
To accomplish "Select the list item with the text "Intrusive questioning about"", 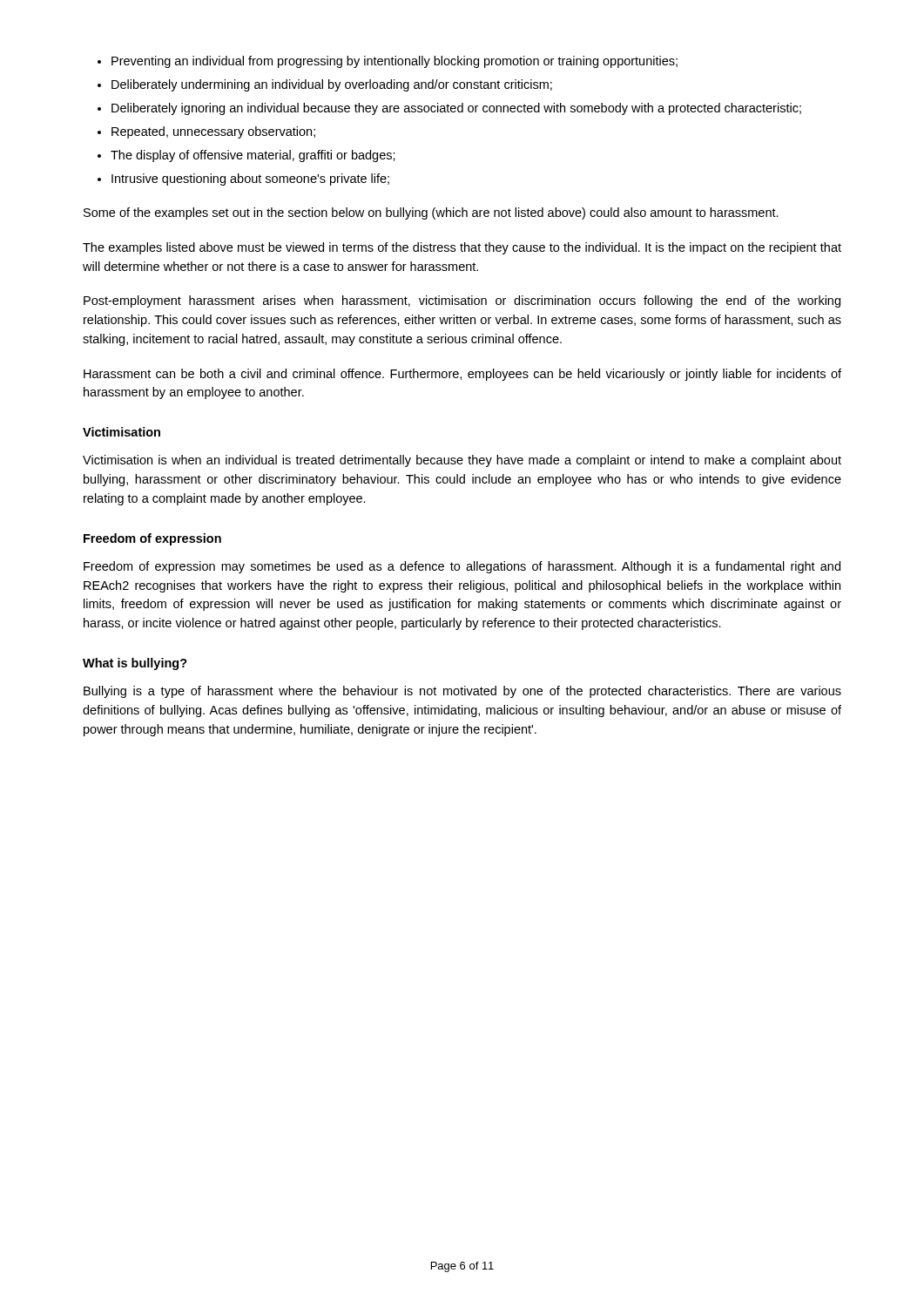I will (x=250, y=179).
